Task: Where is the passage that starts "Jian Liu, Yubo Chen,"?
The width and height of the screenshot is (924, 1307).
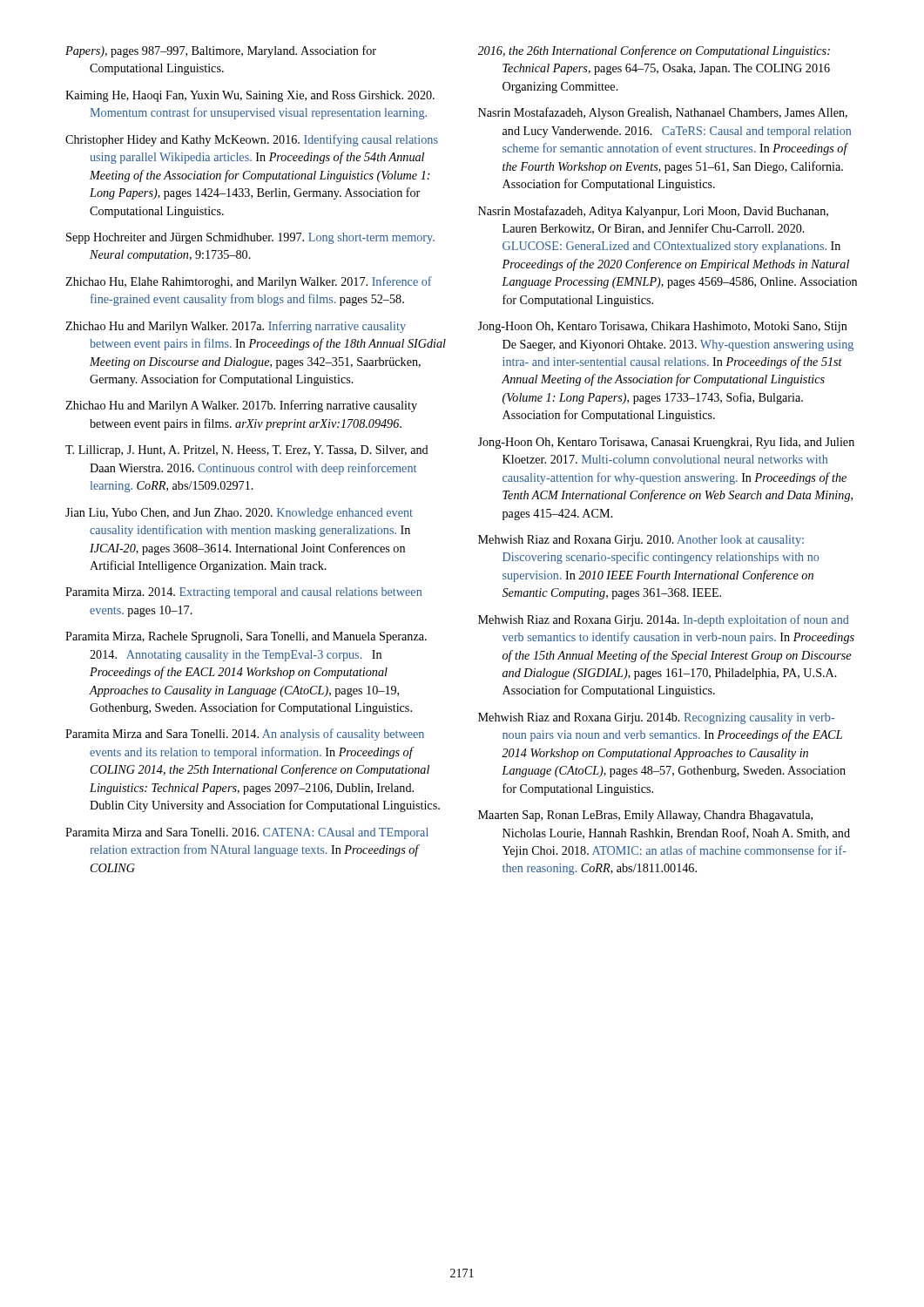Action: click(x=239, y=539)
